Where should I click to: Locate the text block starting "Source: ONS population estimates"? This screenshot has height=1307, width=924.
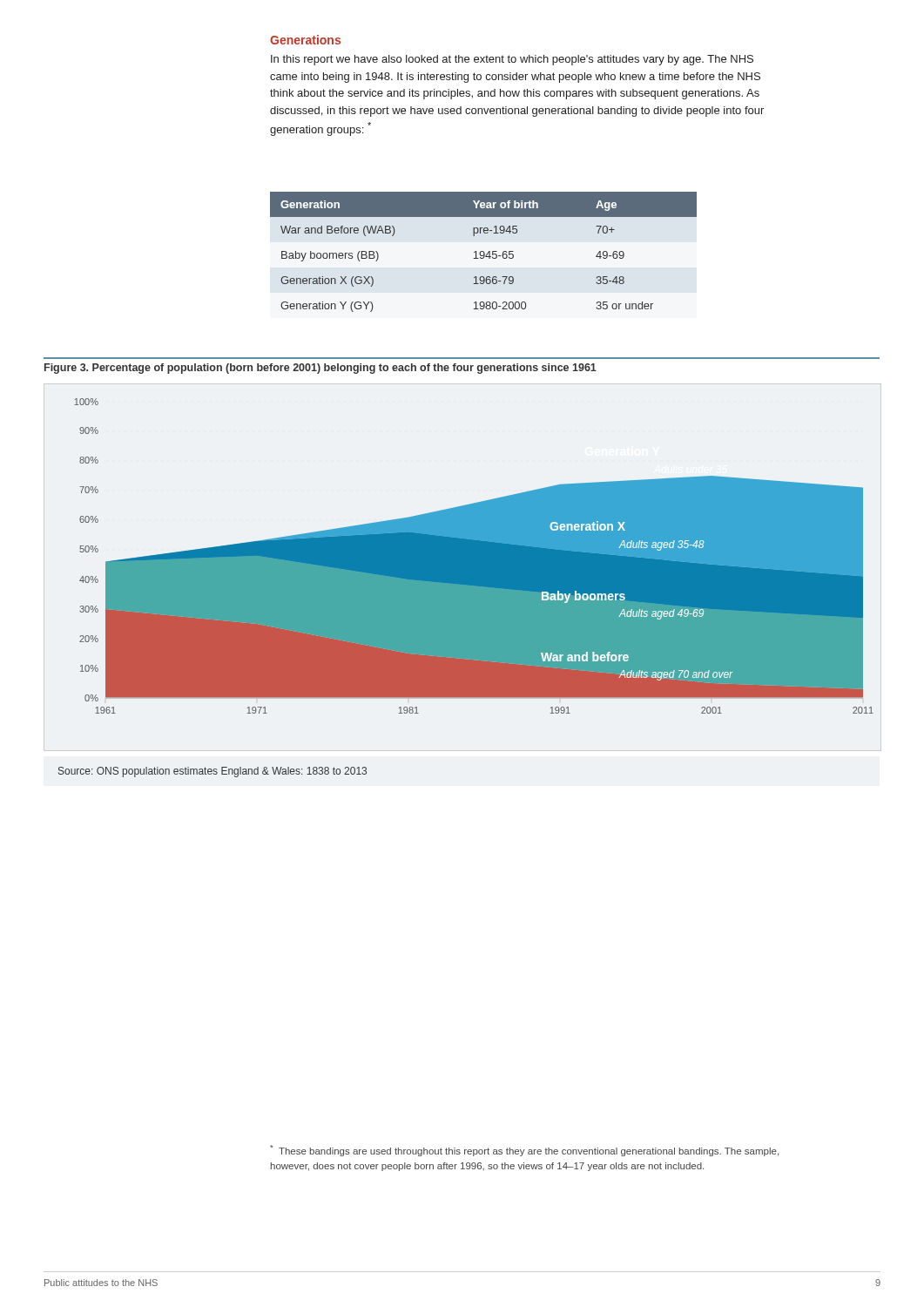click(212, 771)
